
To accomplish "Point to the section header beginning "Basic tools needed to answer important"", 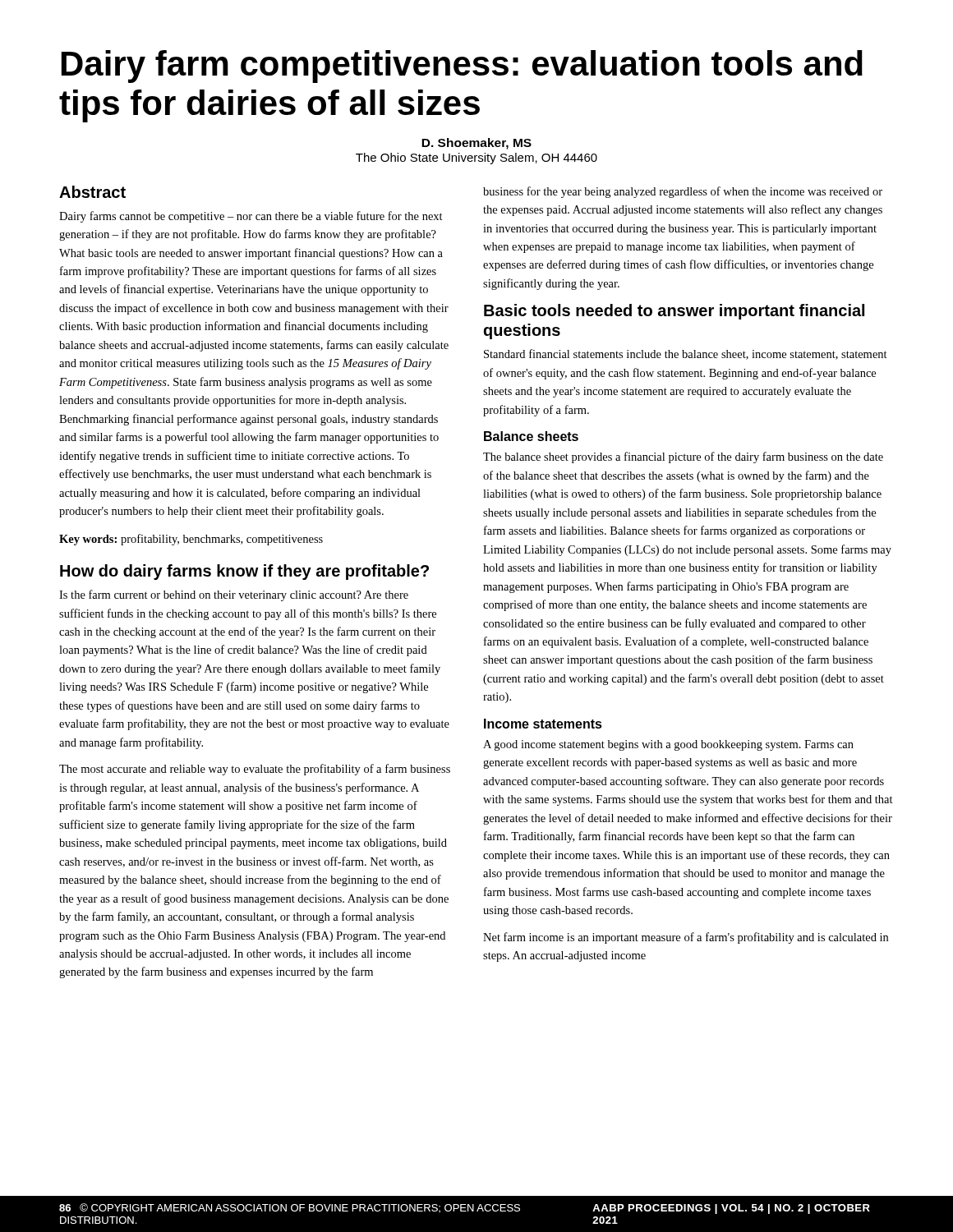I will click(688, 321).
